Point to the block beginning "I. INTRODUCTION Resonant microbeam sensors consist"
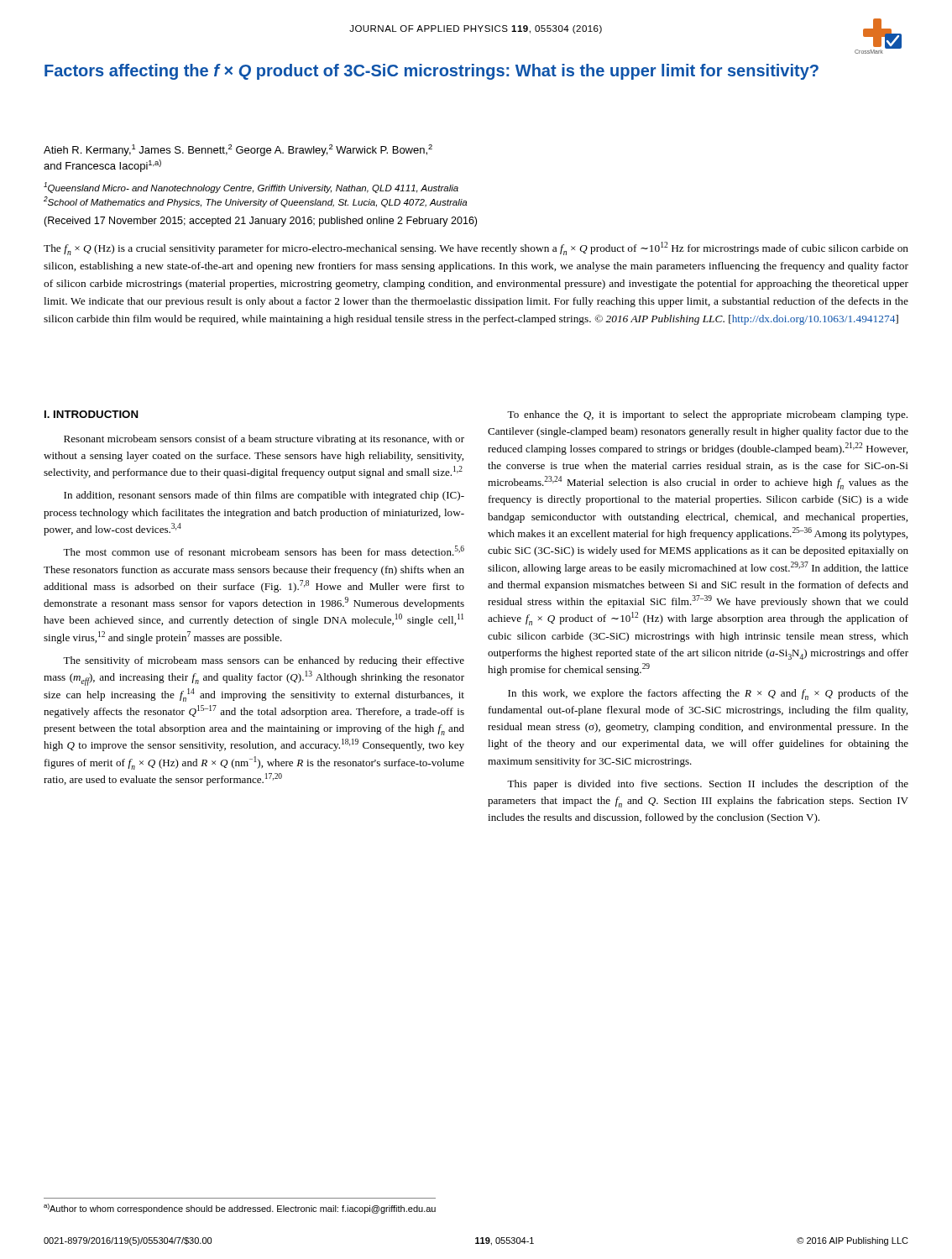This screenshot has height=1259, width=952. pyautogui.click(x=254, y=597)
